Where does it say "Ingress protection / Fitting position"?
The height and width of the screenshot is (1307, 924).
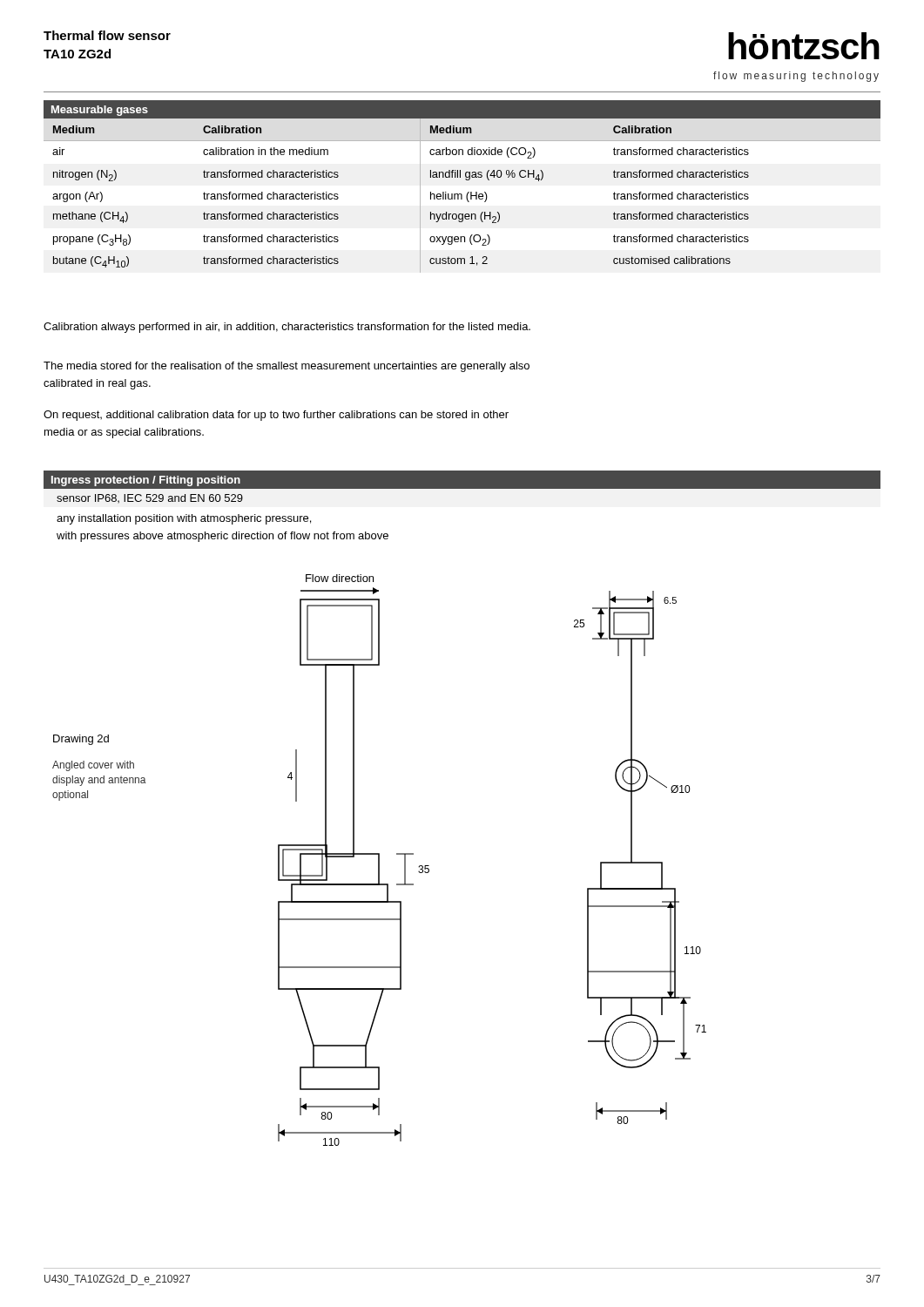point(145,480)
